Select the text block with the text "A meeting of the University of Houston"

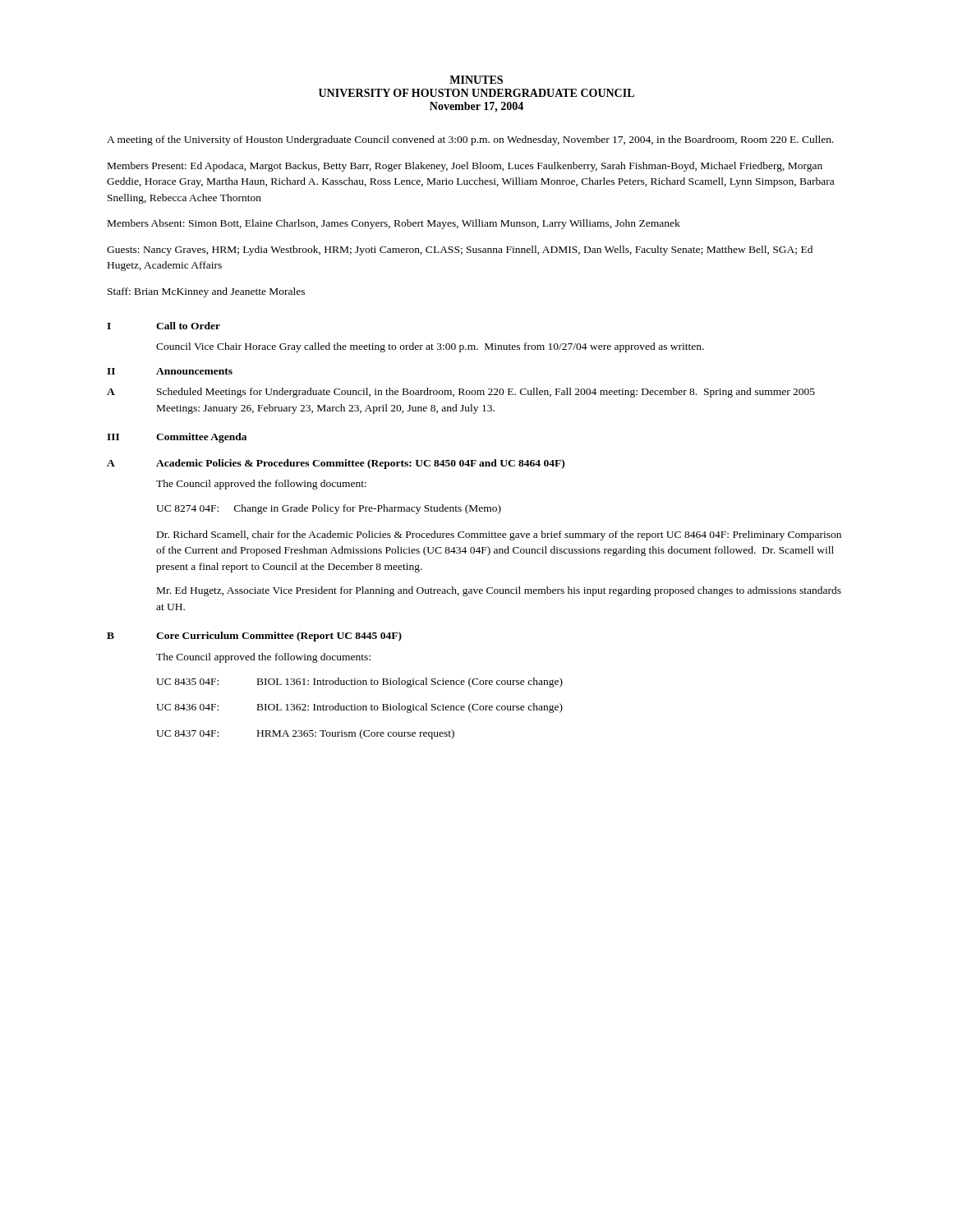tap(470, 139)
